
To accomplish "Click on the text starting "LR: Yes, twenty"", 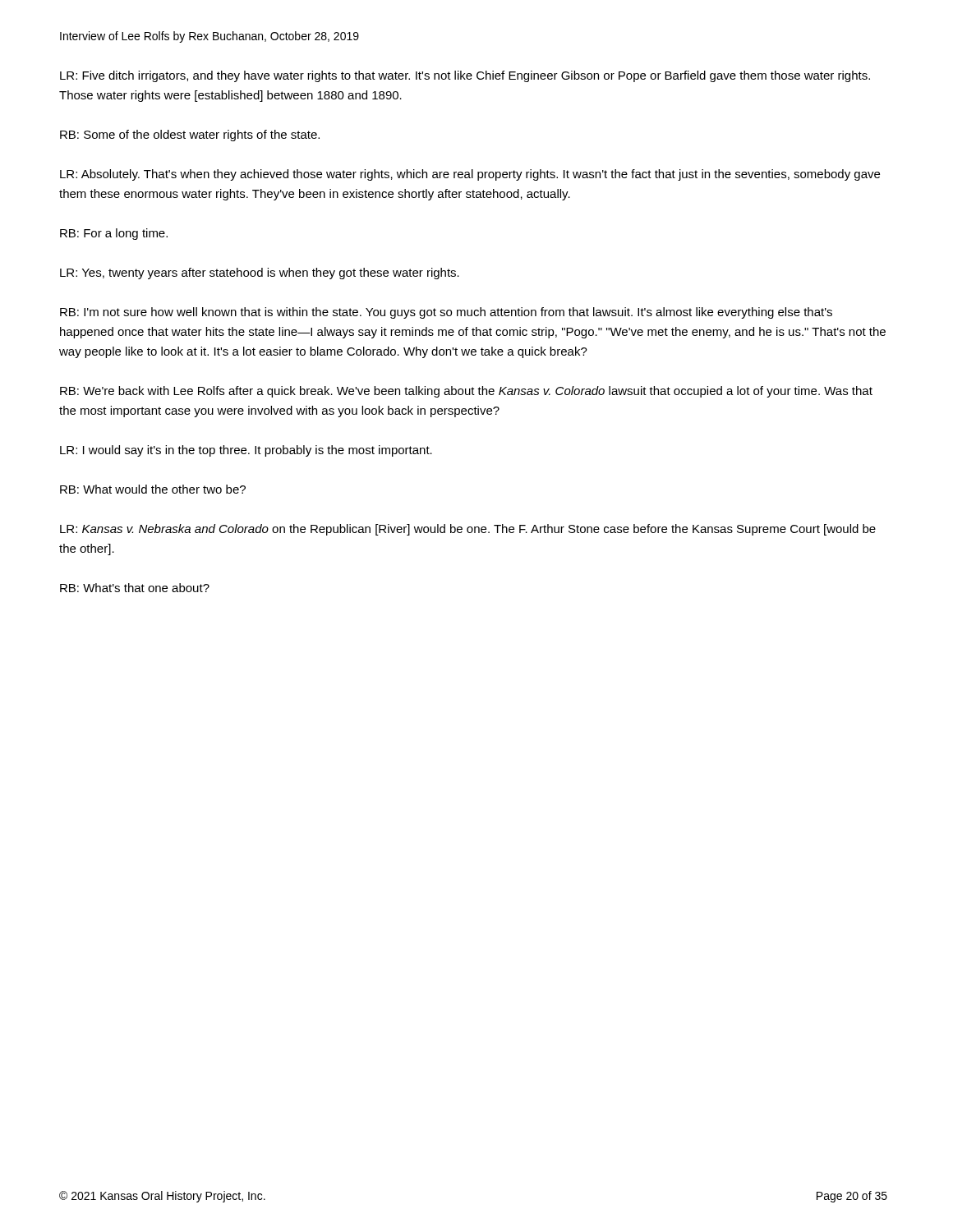I will [x=260, y=272].
